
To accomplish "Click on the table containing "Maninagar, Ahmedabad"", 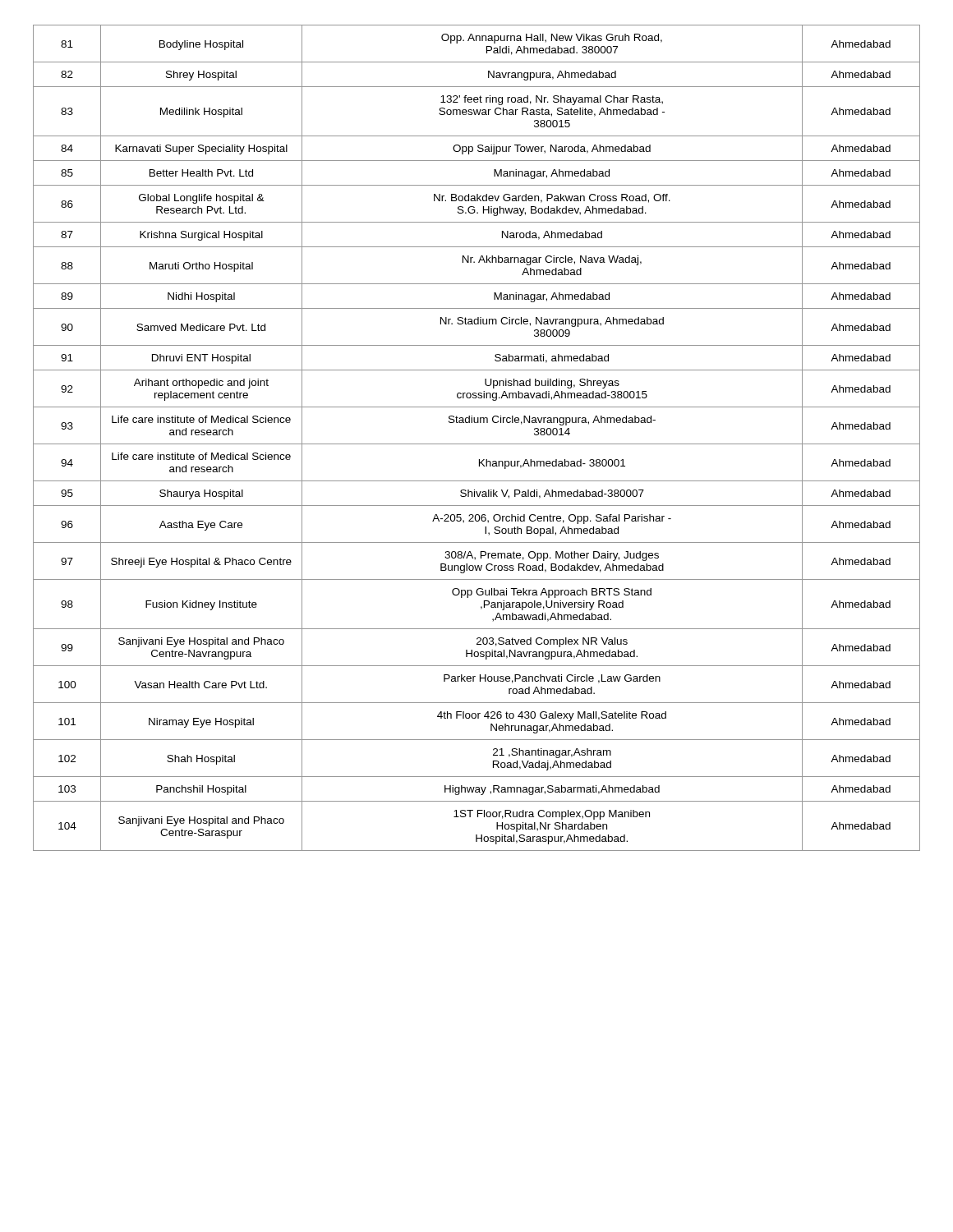I will tap(476, 438).
